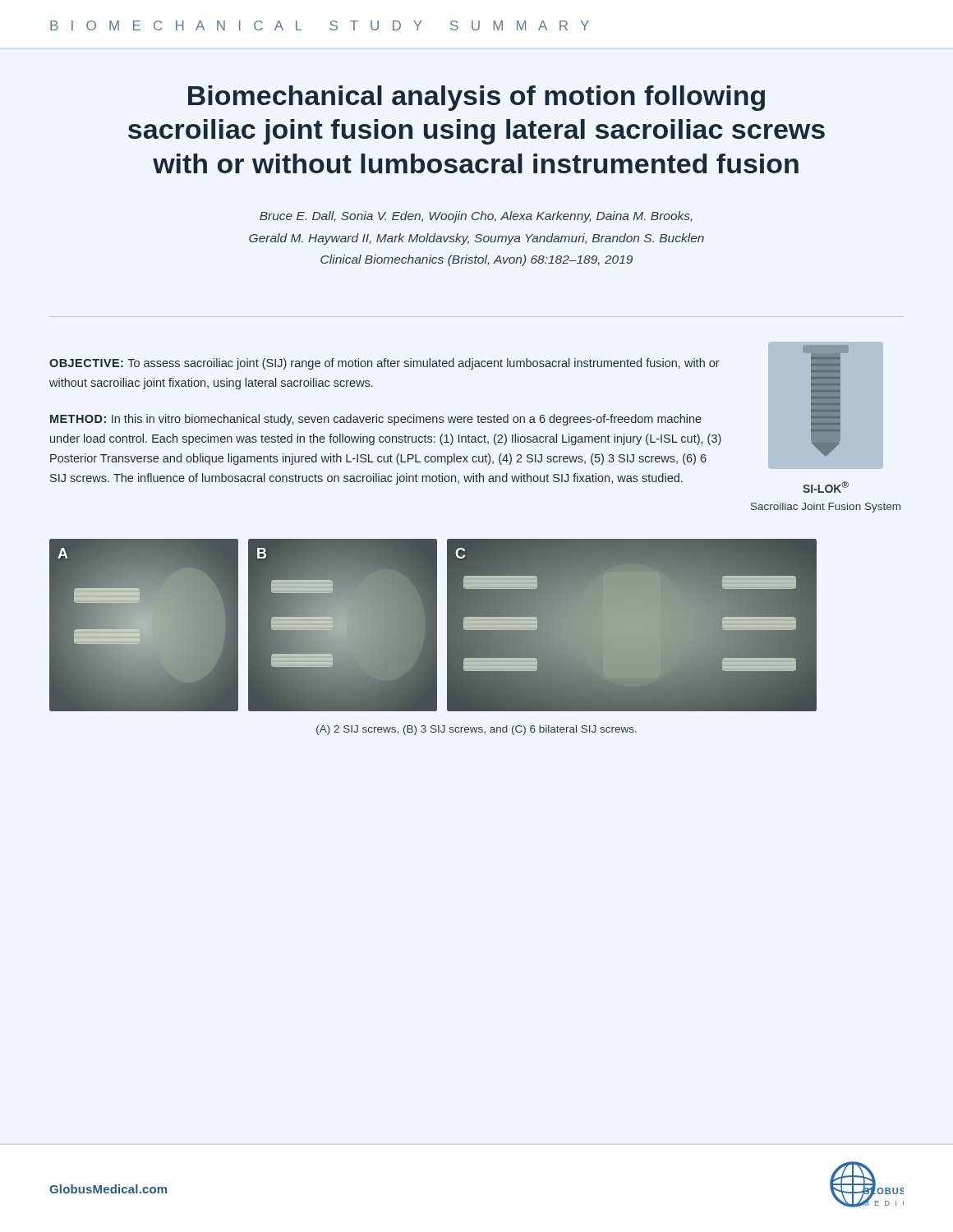This screenshot has height=1232, width=953.
Task: Find the block on this page that starts "METHOD: In this in"
Action: click(x=385, y=448)
